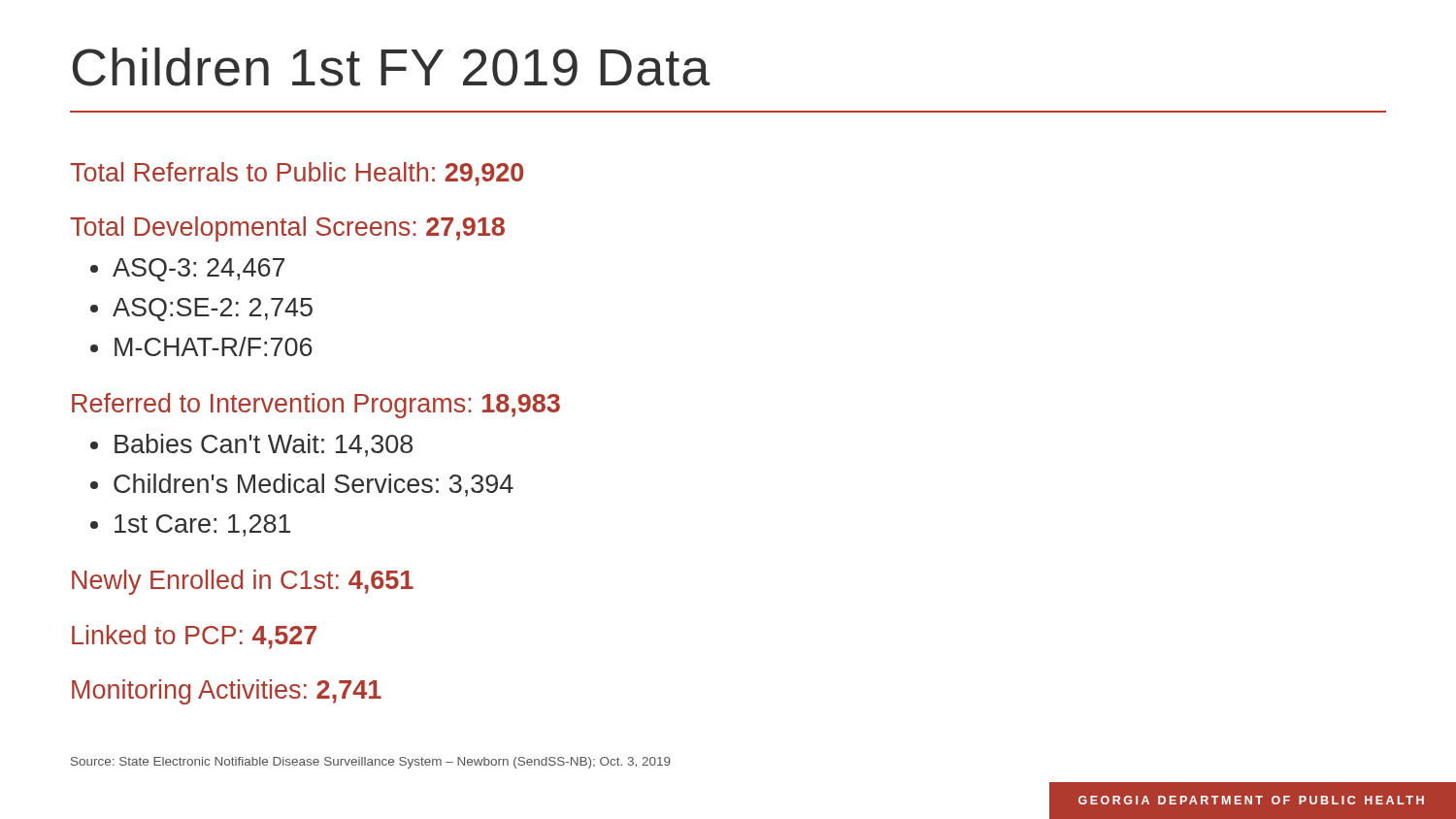Point to the block starting "Newly Enrolled in C1st: 4,651"
This screenshot has height=819, width=1456.
coord(242,580)
